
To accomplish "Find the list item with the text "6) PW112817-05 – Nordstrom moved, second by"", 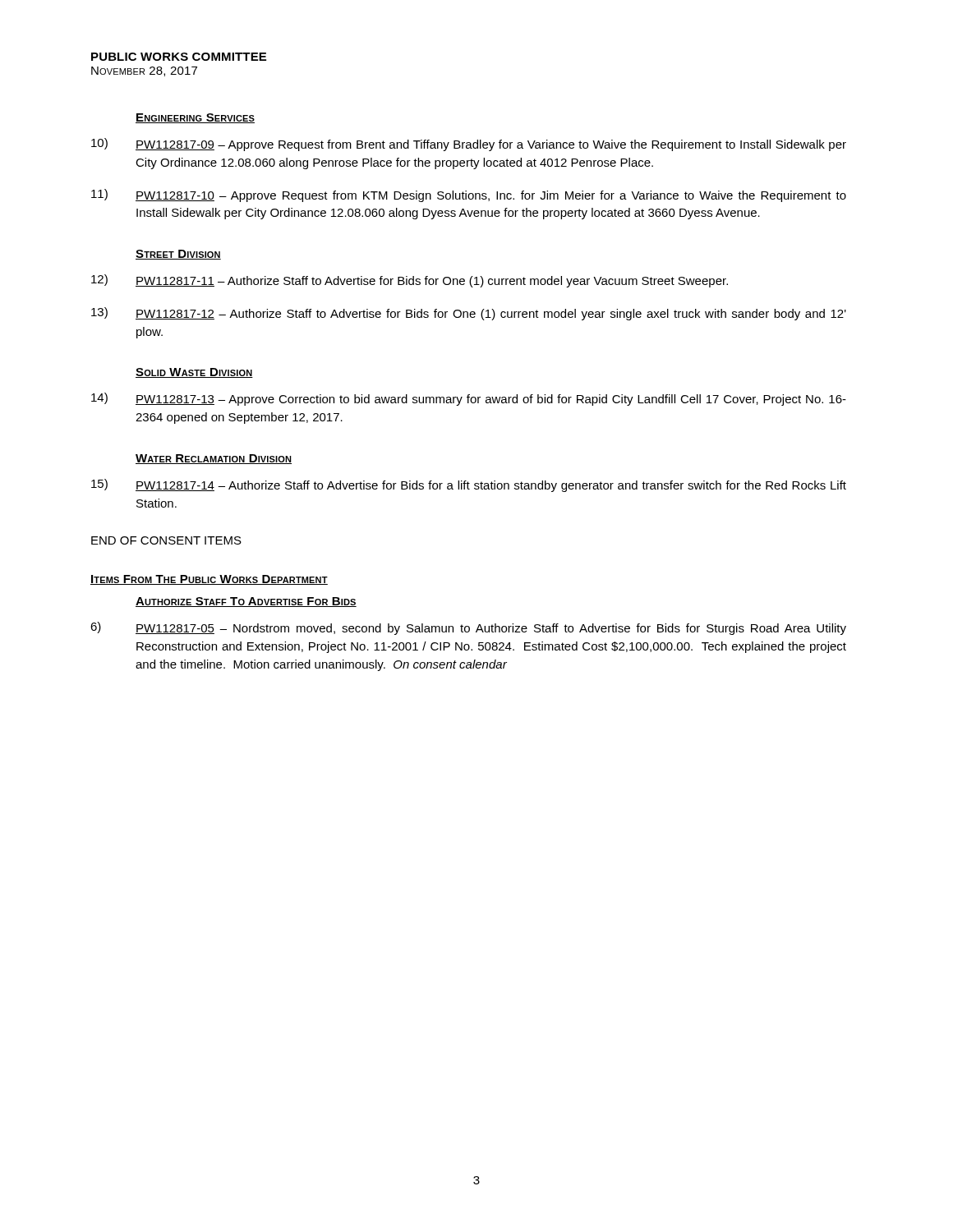I will pyautogui.click(x=468, y=646).
